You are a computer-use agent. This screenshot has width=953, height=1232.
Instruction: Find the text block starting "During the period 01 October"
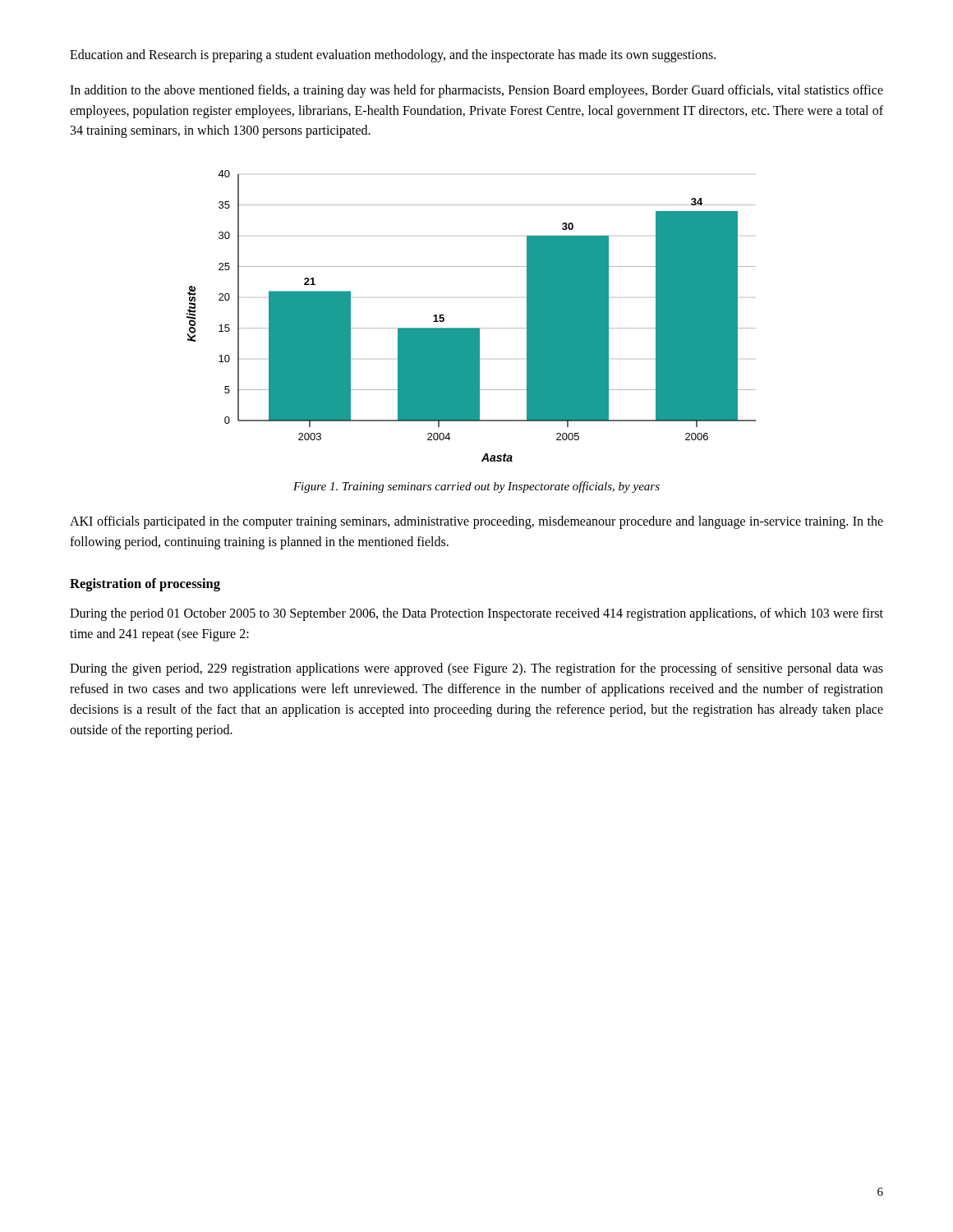pyautogui.click(x=476, y=623)
